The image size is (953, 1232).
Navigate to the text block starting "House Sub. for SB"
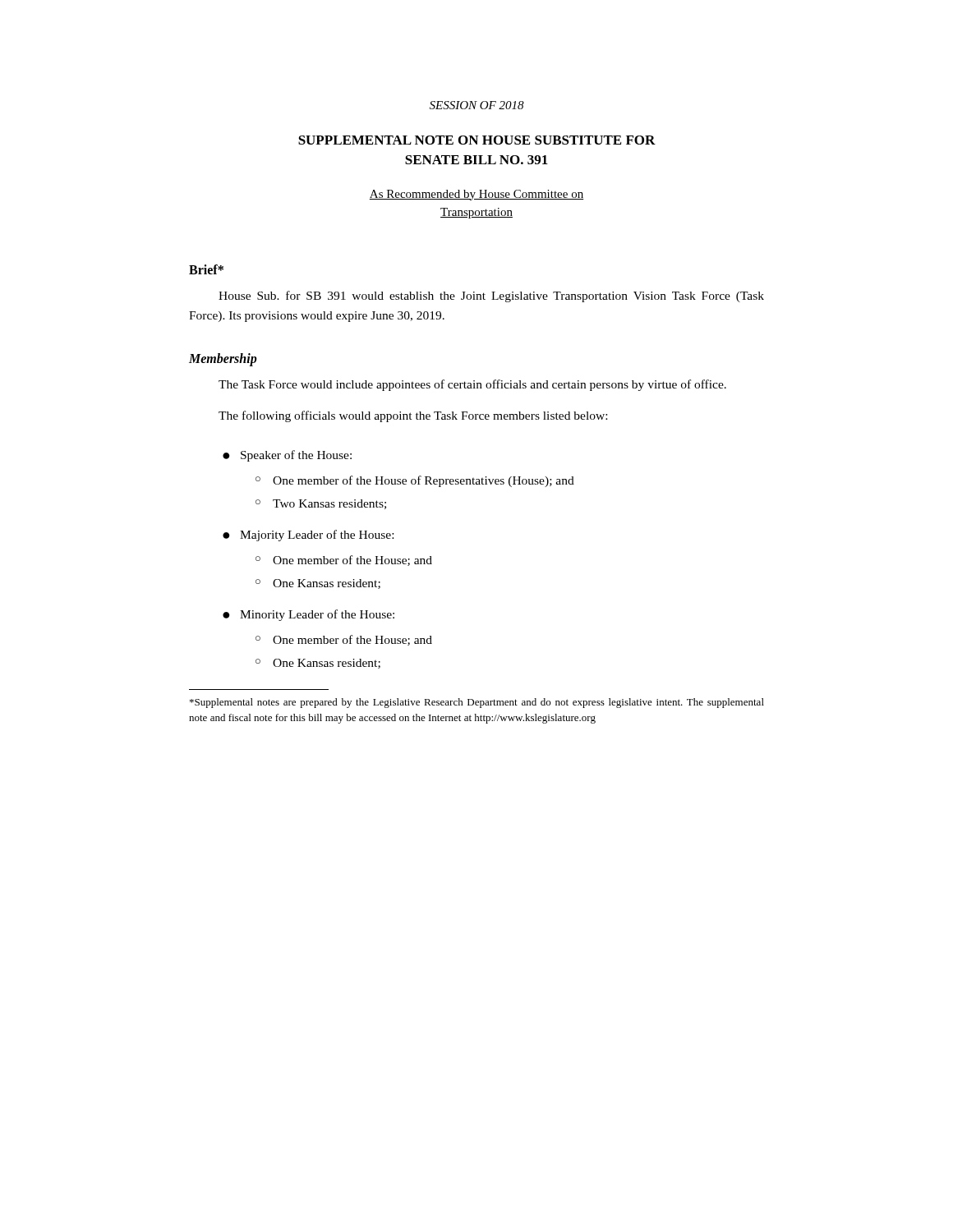coord(476,305)
